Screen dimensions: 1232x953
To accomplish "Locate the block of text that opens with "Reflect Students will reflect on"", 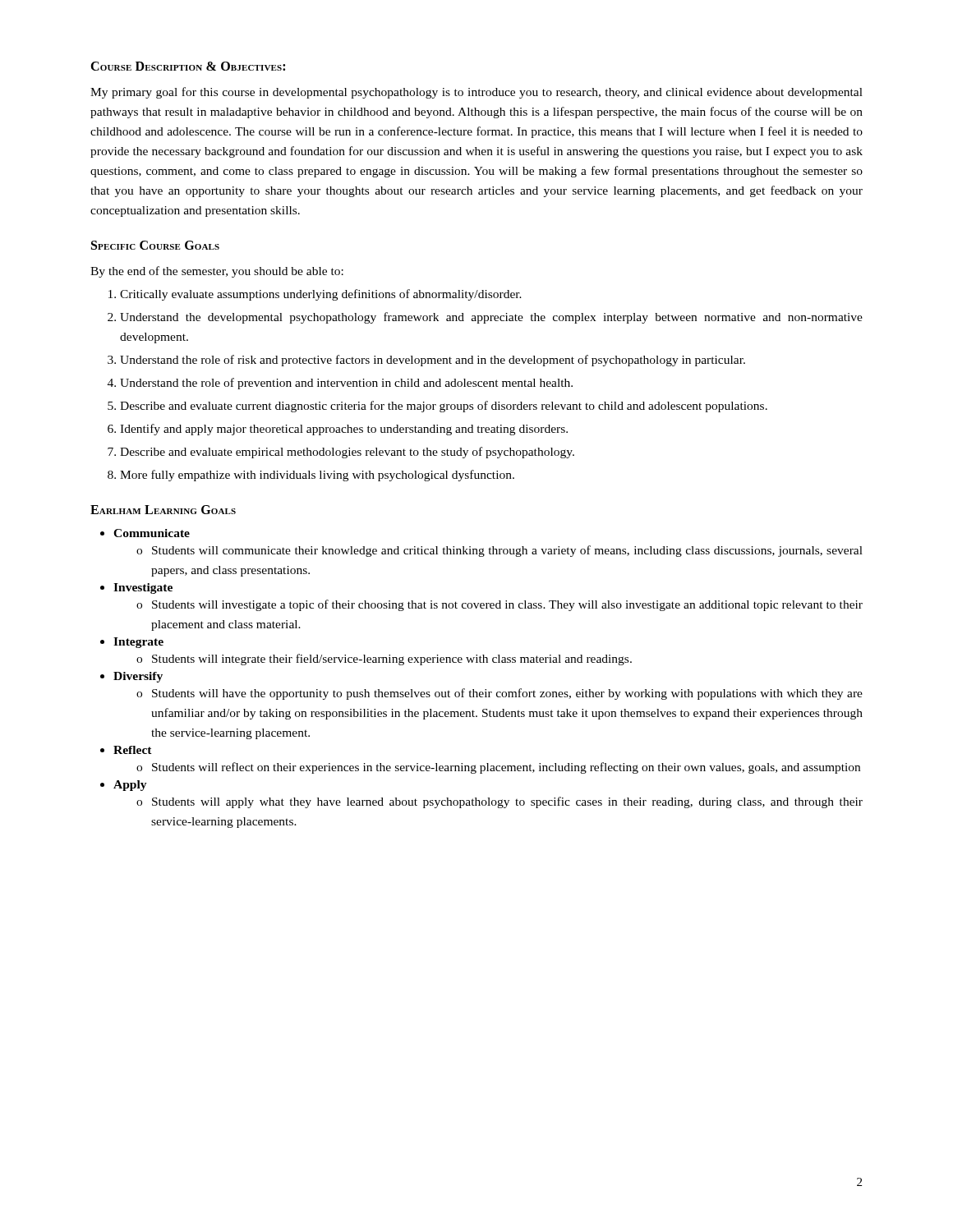I will (488, 760).
